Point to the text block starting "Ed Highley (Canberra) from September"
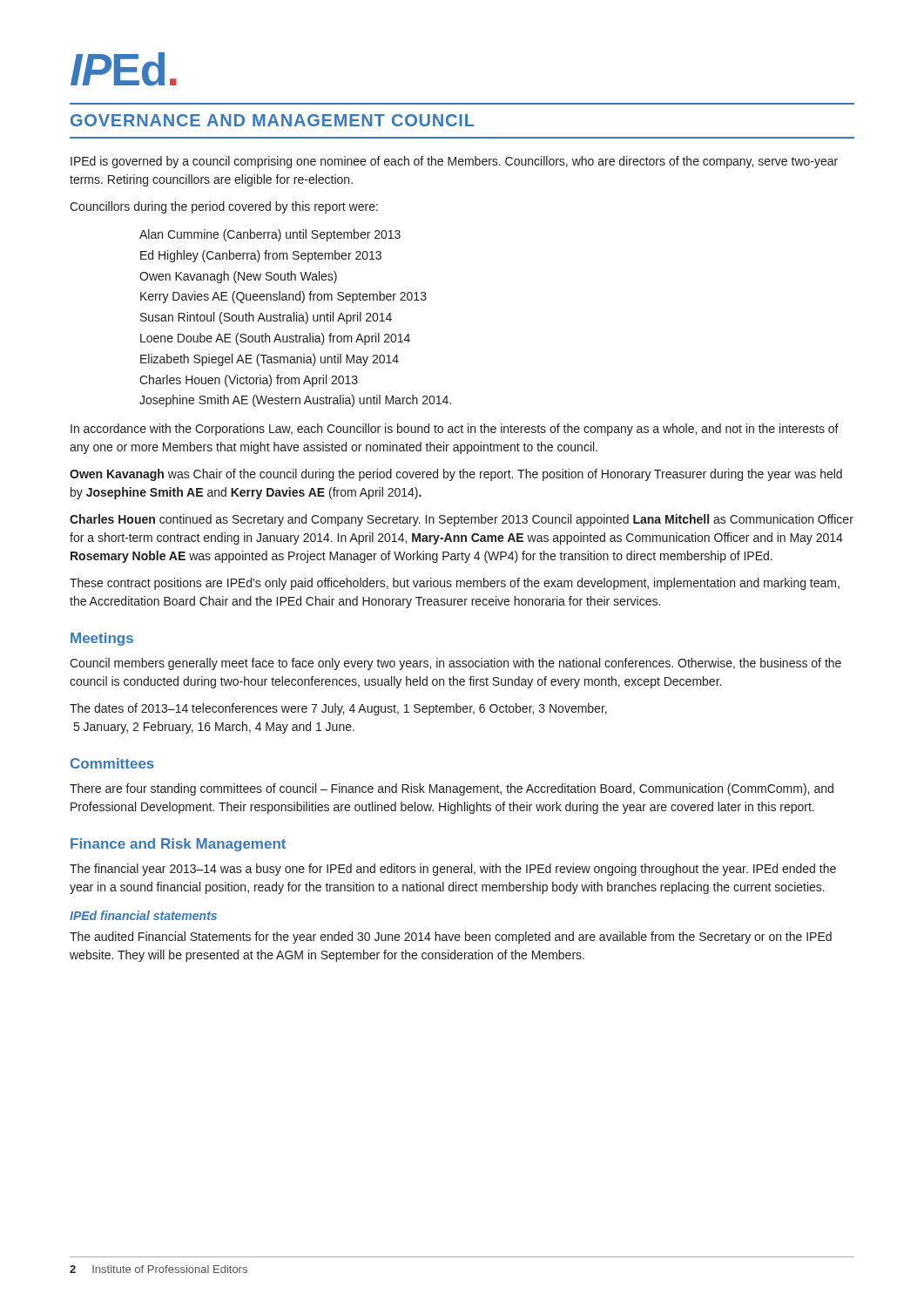924x1307 pixels. tap(261, 255)
